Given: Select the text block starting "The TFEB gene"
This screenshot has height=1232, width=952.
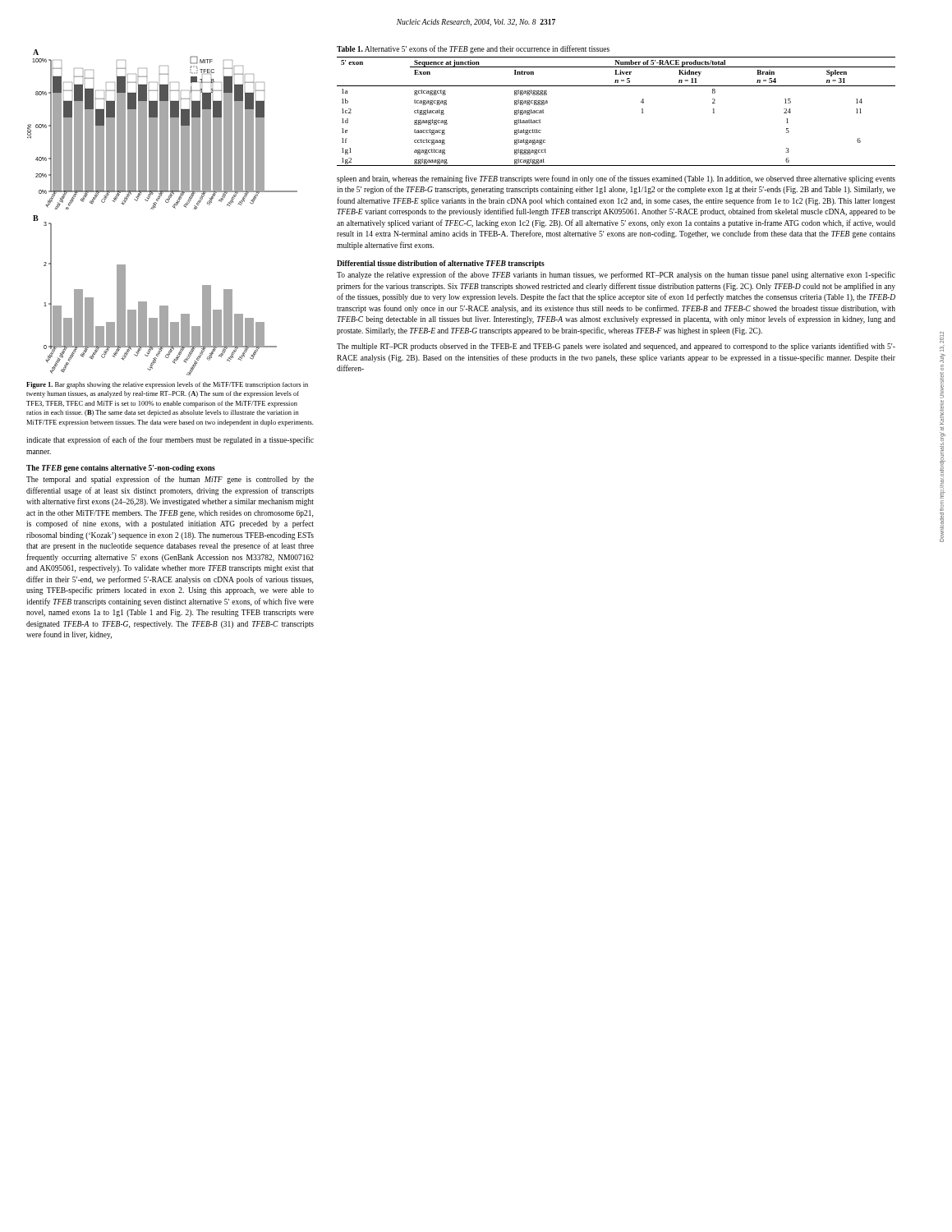Looking at the screenshot, I should click(x=121, y=468).
